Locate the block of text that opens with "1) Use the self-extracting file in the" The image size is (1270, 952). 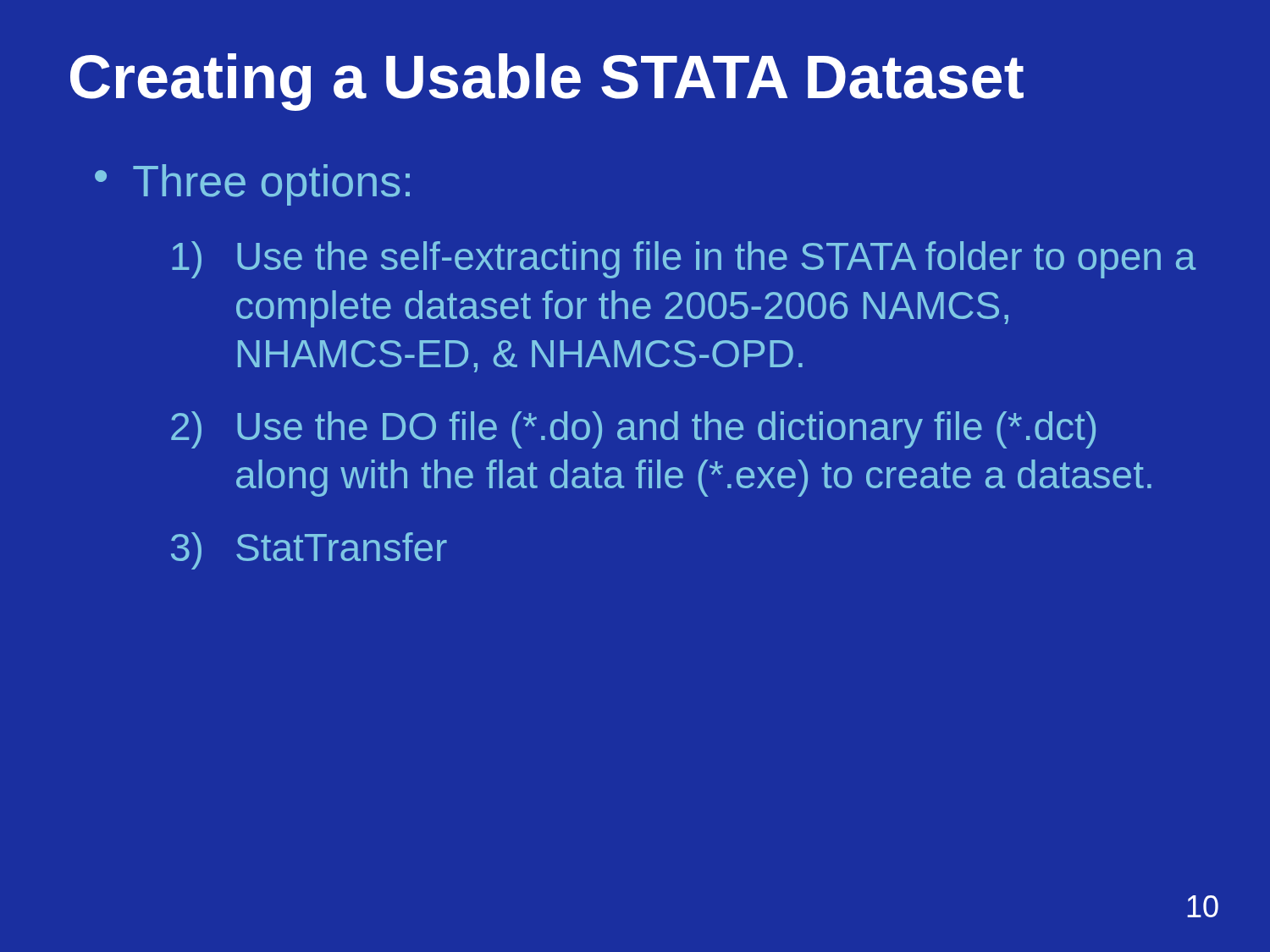pyautogui.click(x=686, y=306)
